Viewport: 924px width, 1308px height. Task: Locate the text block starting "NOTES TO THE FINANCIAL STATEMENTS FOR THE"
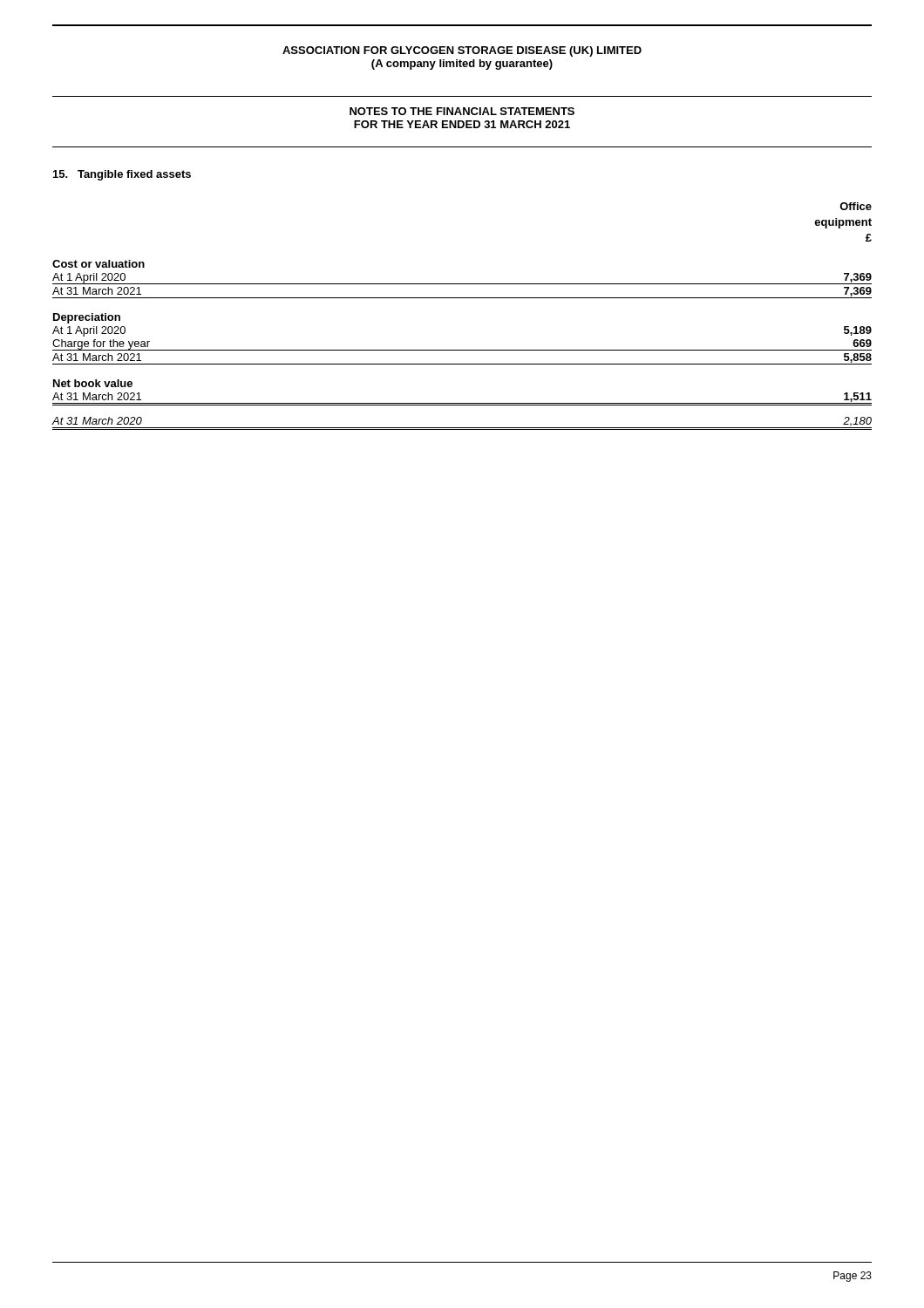(x=462, y=118)
